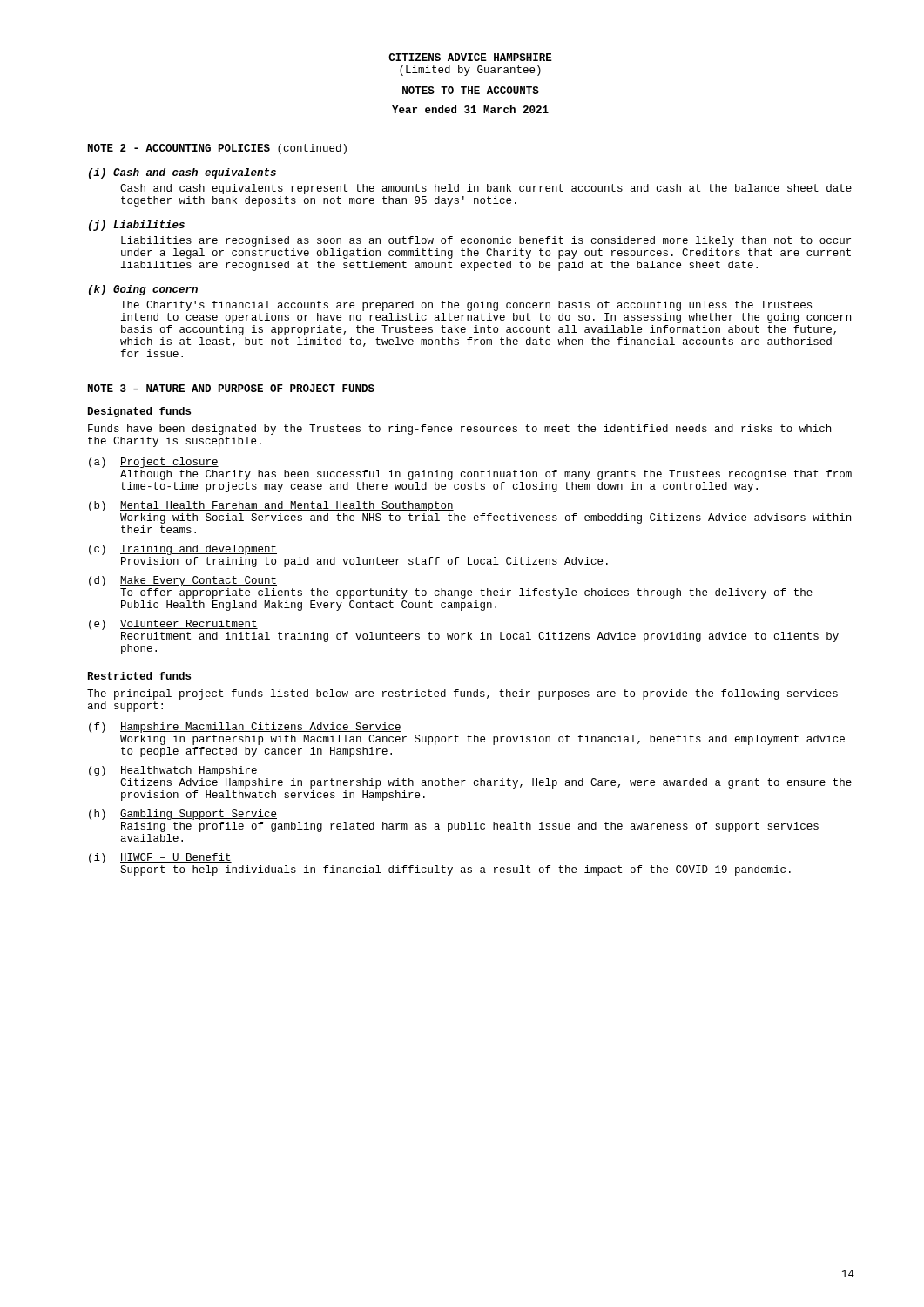Select the text block starting "Cash and cash"
This screenshot has width=924, height=1307.
click(x=486, y=195)
